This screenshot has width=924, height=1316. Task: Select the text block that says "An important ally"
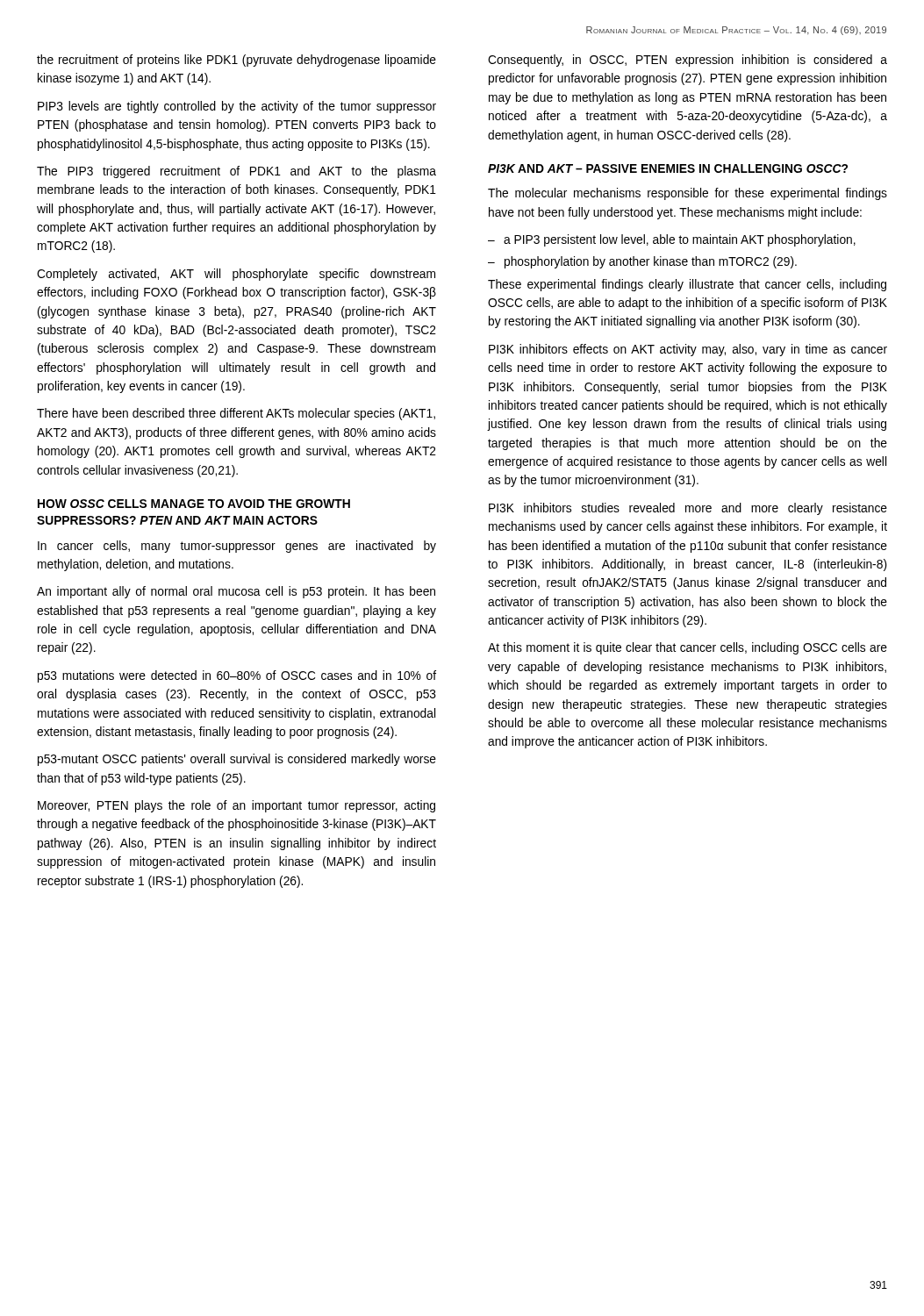236,620
